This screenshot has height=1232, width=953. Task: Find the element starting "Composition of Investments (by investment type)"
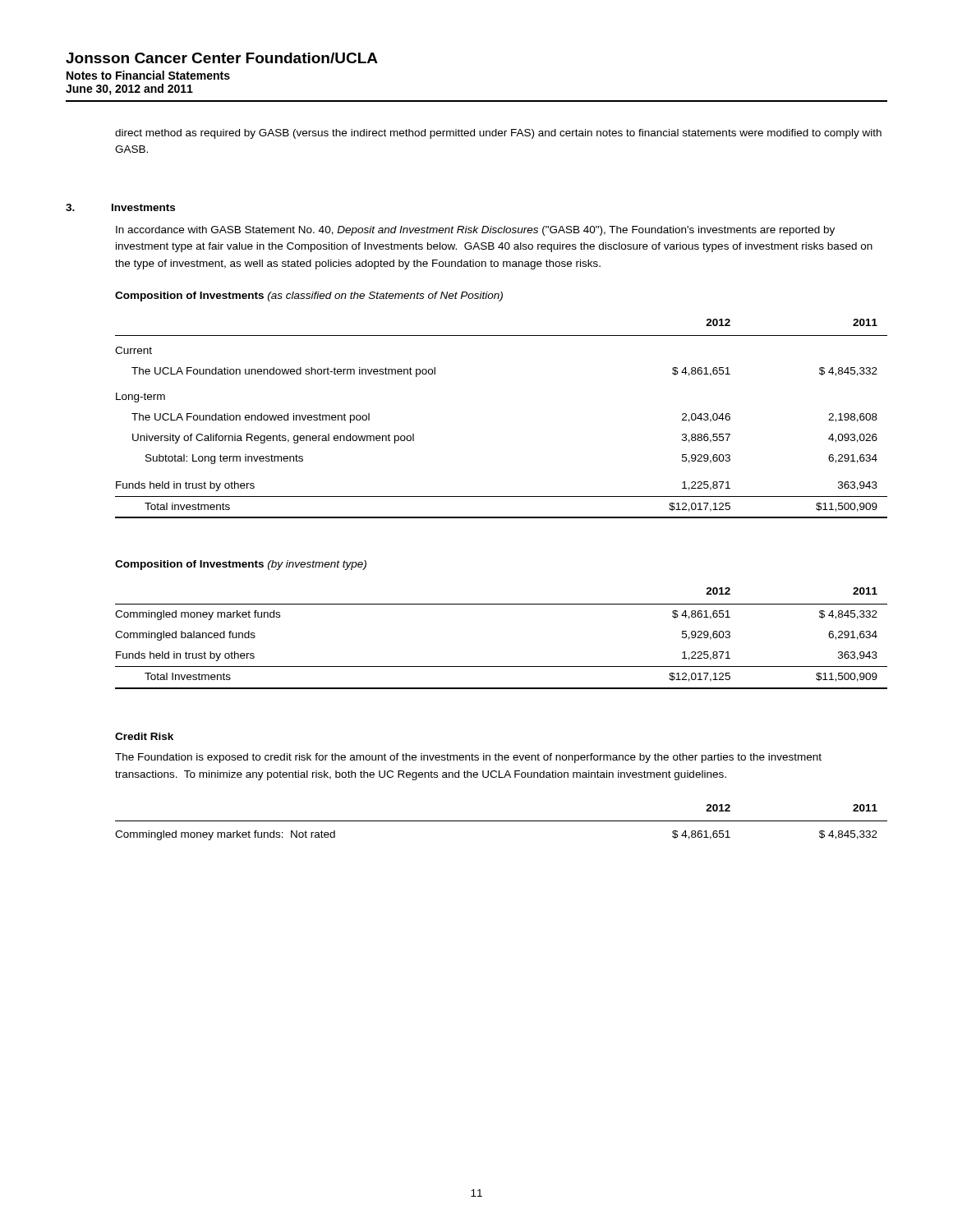tap(241, 564)
